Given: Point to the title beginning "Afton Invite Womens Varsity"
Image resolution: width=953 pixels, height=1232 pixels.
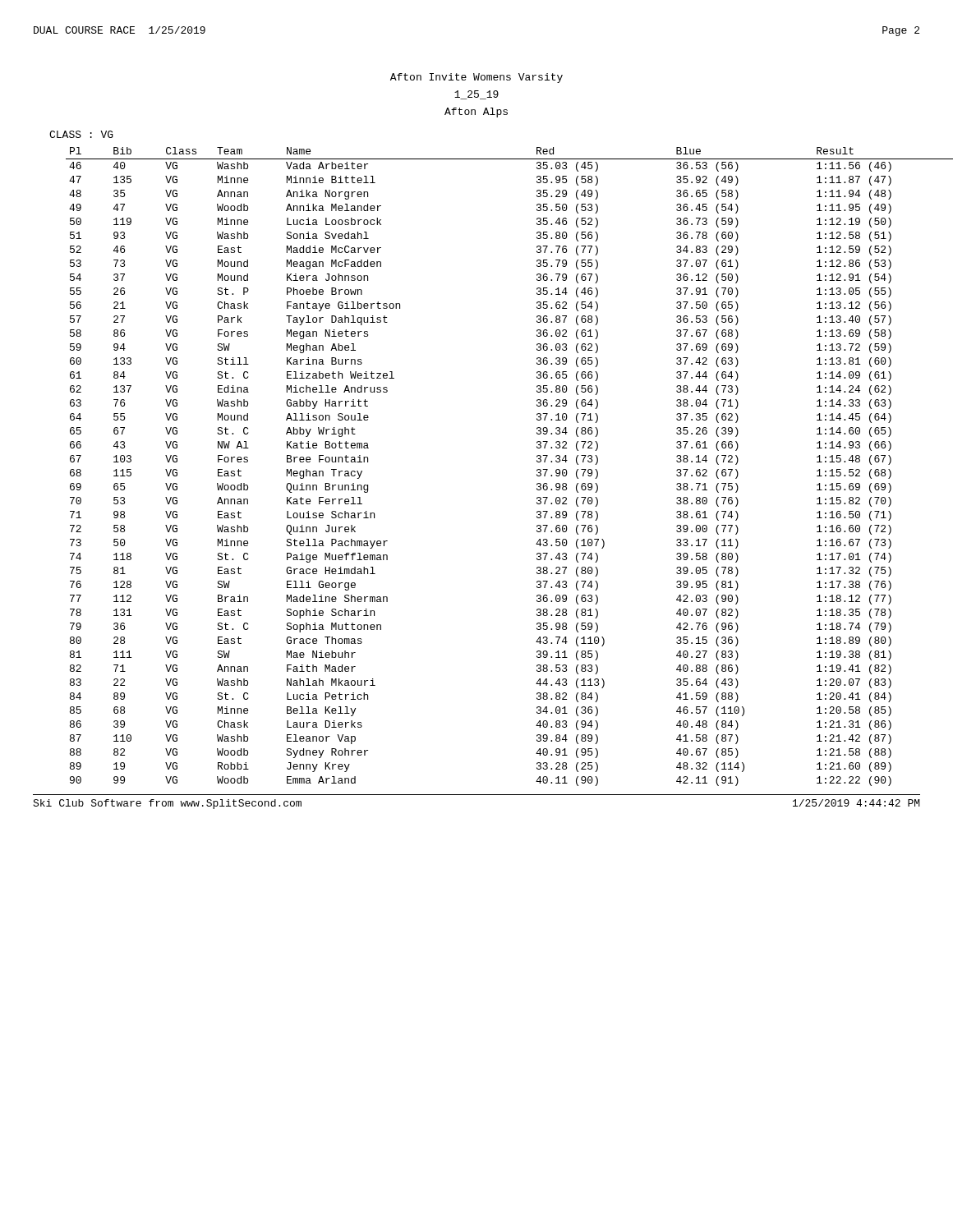Looking at the screenshot, I should point(476,95).
